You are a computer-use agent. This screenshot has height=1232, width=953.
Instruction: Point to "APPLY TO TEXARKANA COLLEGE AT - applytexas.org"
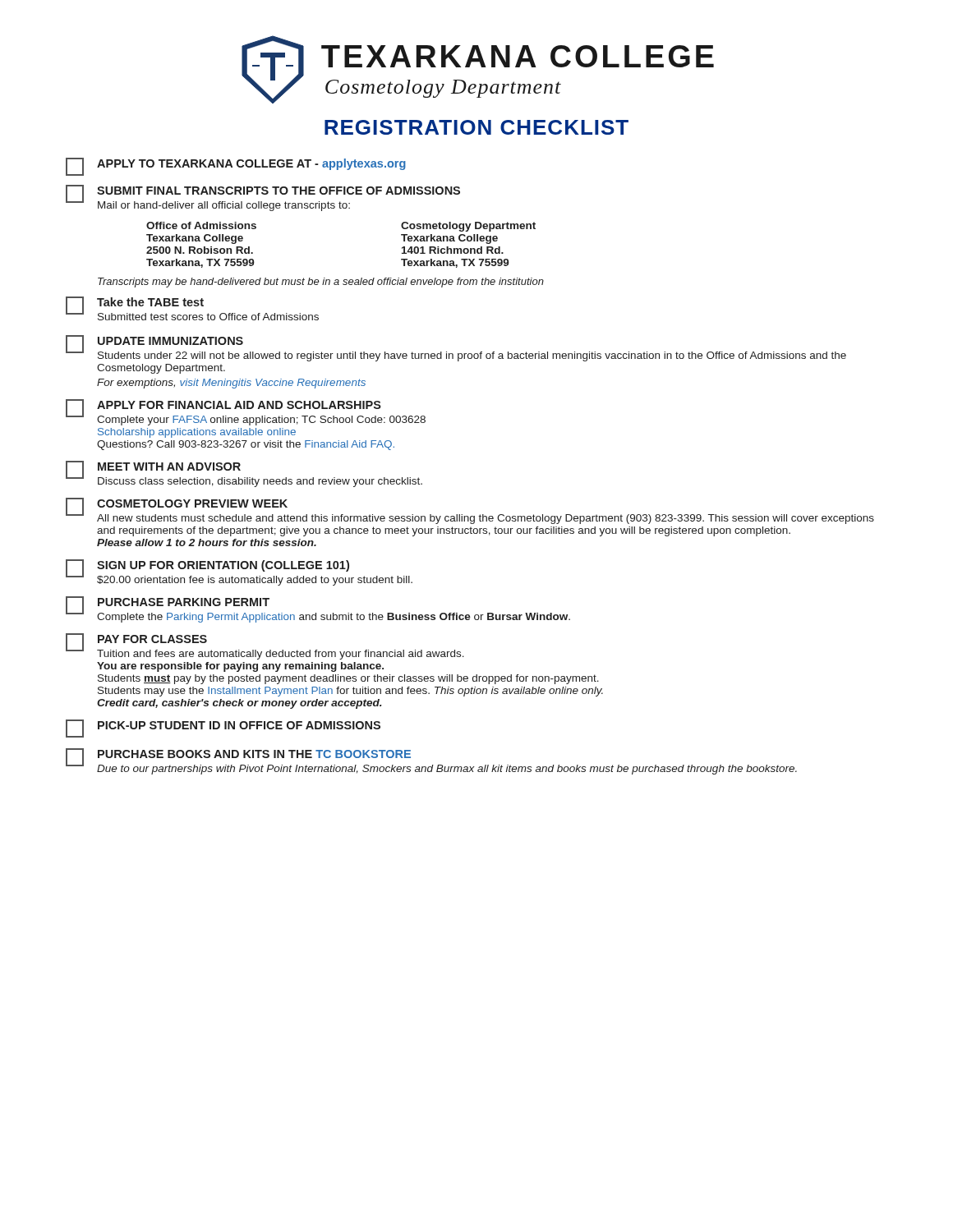point(236,167)
